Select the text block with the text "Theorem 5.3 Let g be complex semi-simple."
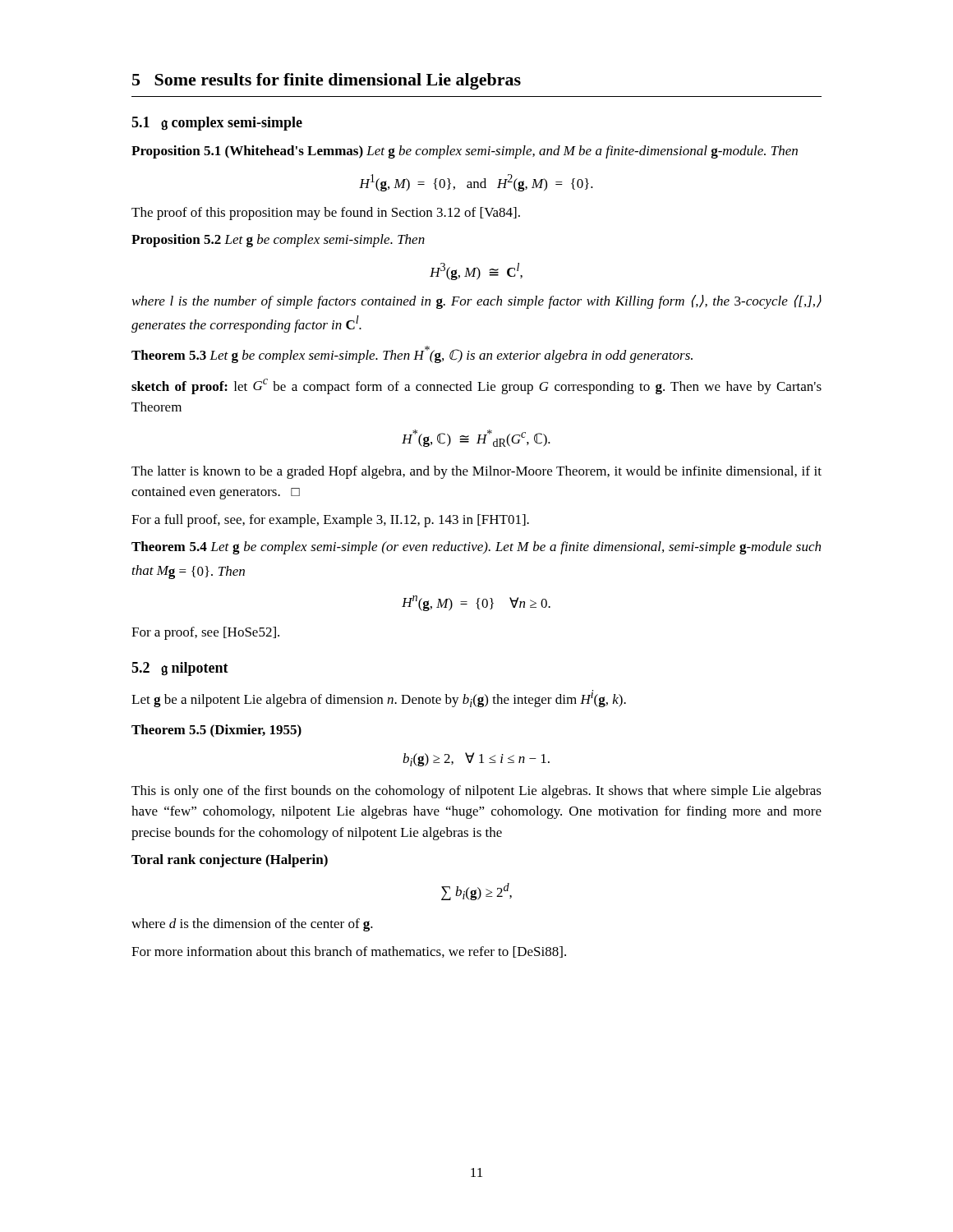 tap(476, 354)
